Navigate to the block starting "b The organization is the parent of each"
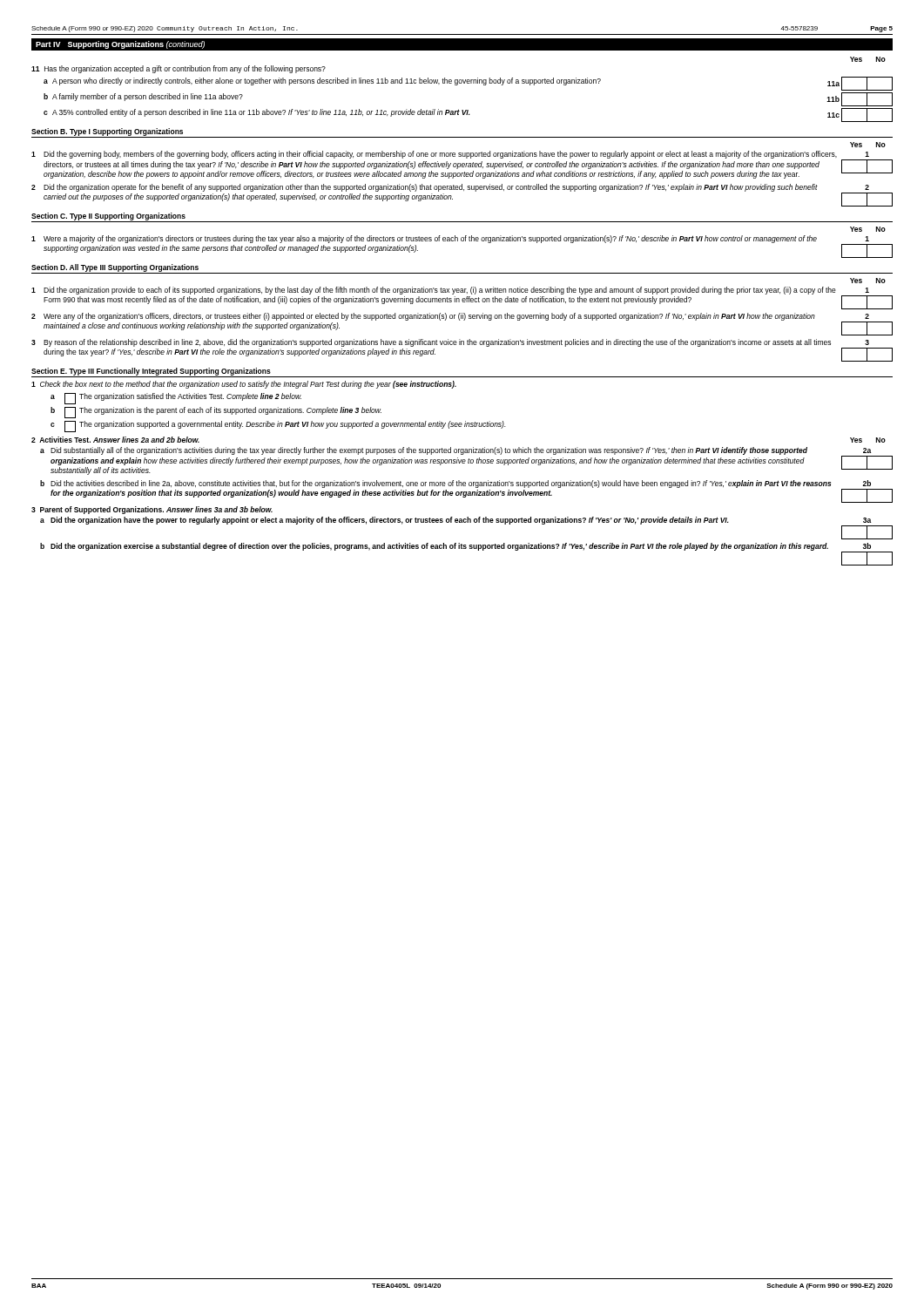Screen dimensions: 1307x924 pyautogui.click(x=216, y=412)
